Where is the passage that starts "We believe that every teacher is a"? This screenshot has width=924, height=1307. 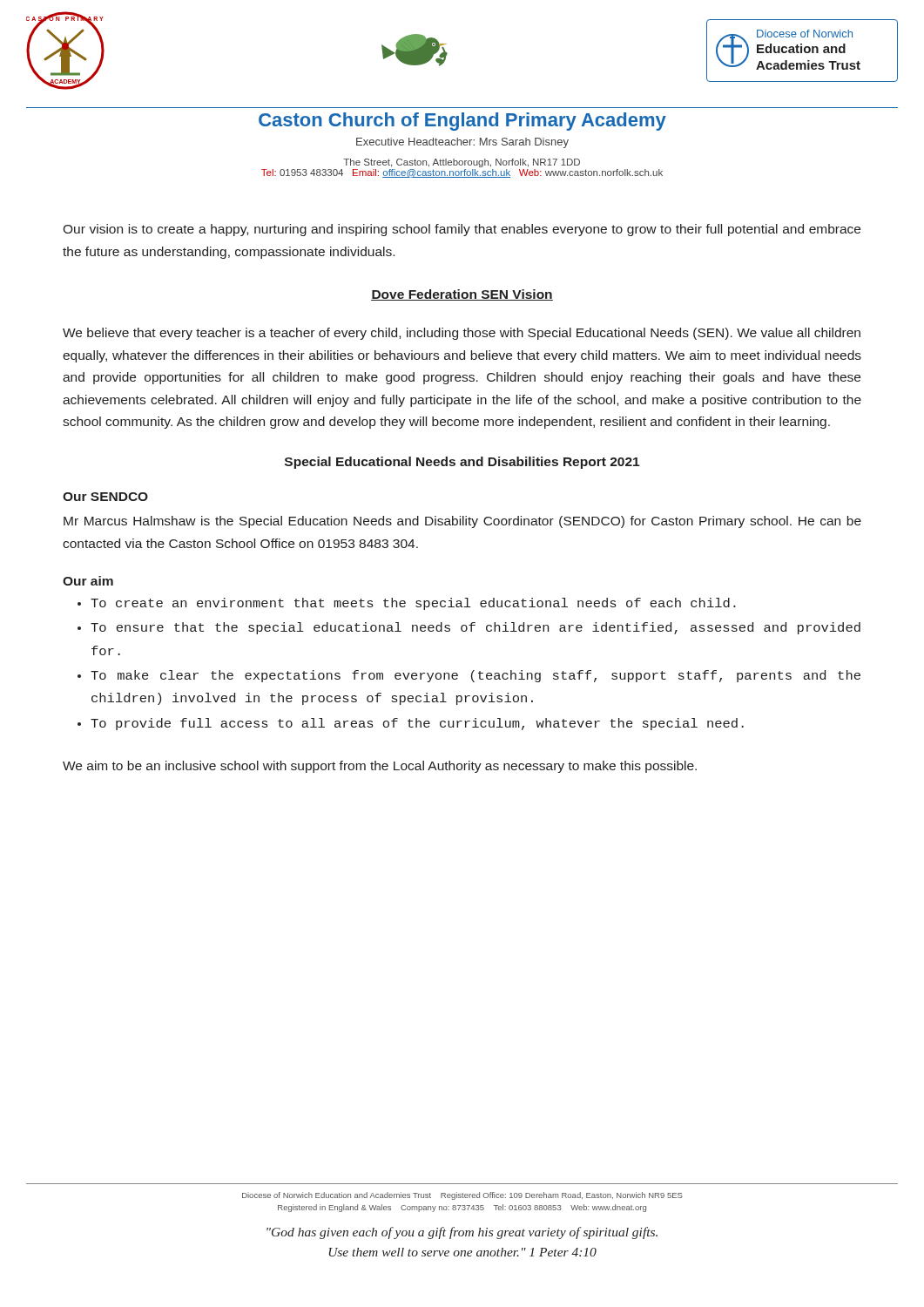[x=462, y=377]
